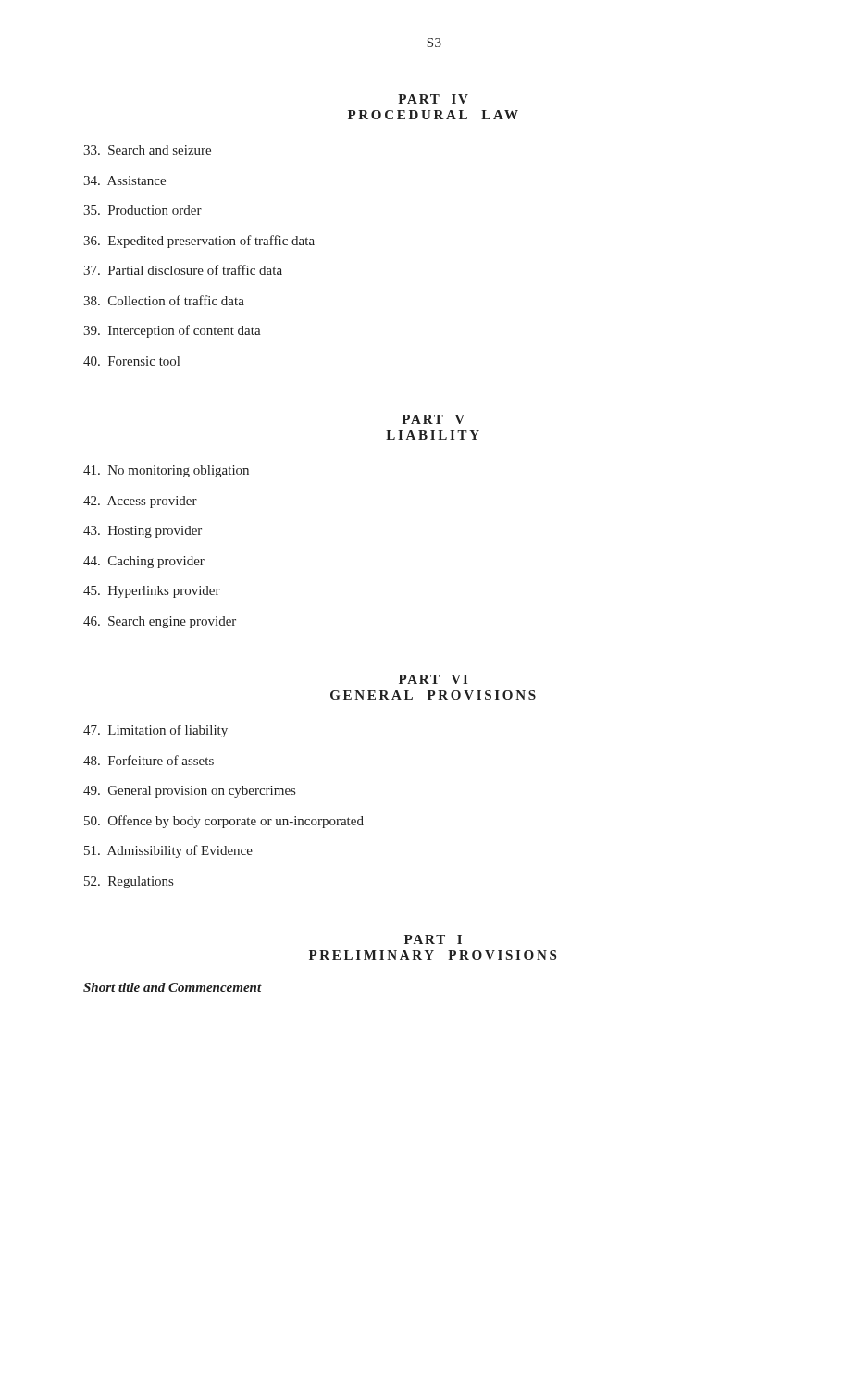868x1388 pixels.
Task: Click on the list item that says "47. Limitation of liability"
Action: [156, 730]
